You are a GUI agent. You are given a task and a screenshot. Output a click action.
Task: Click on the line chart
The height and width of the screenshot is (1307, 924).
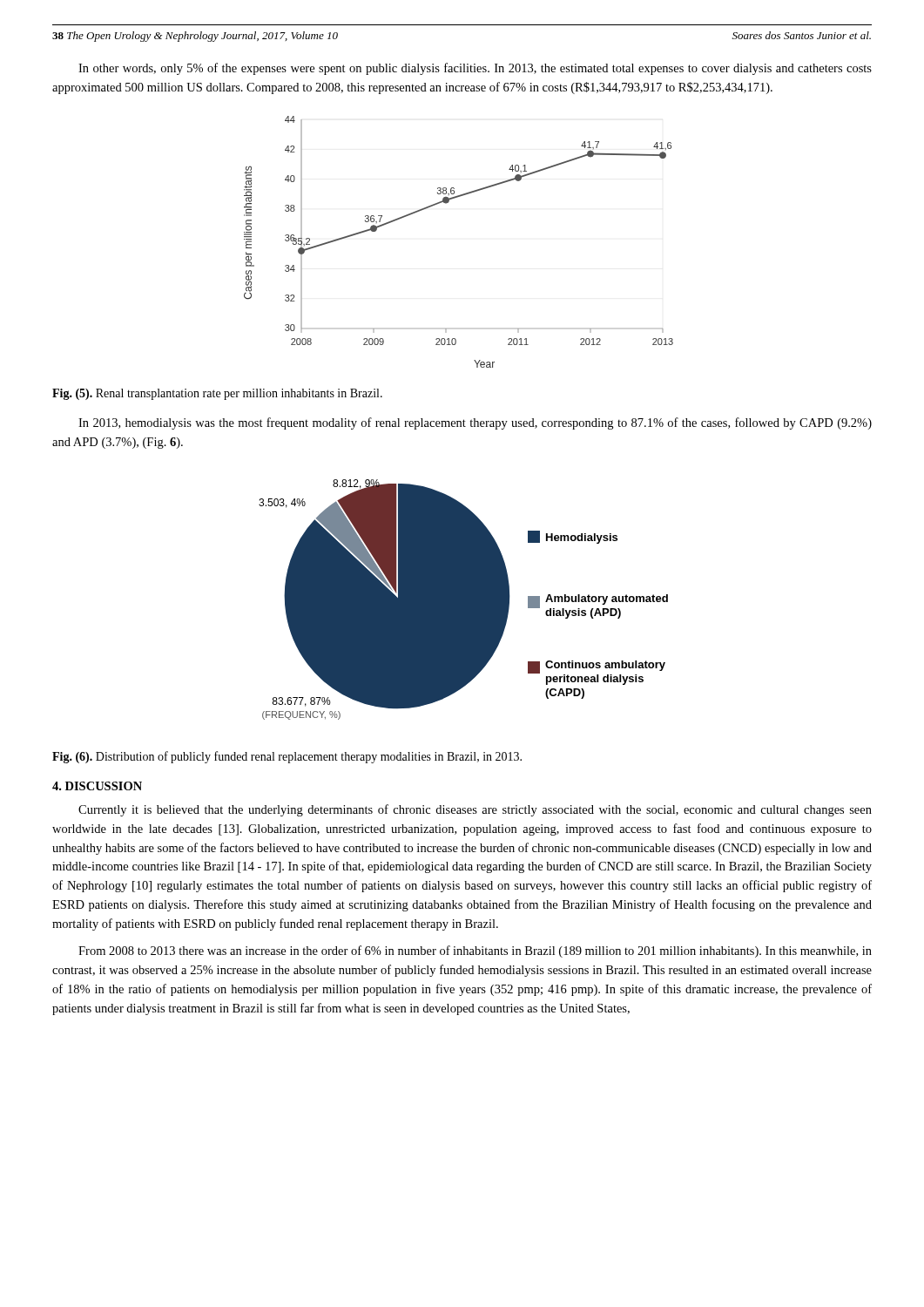[462, 243]
